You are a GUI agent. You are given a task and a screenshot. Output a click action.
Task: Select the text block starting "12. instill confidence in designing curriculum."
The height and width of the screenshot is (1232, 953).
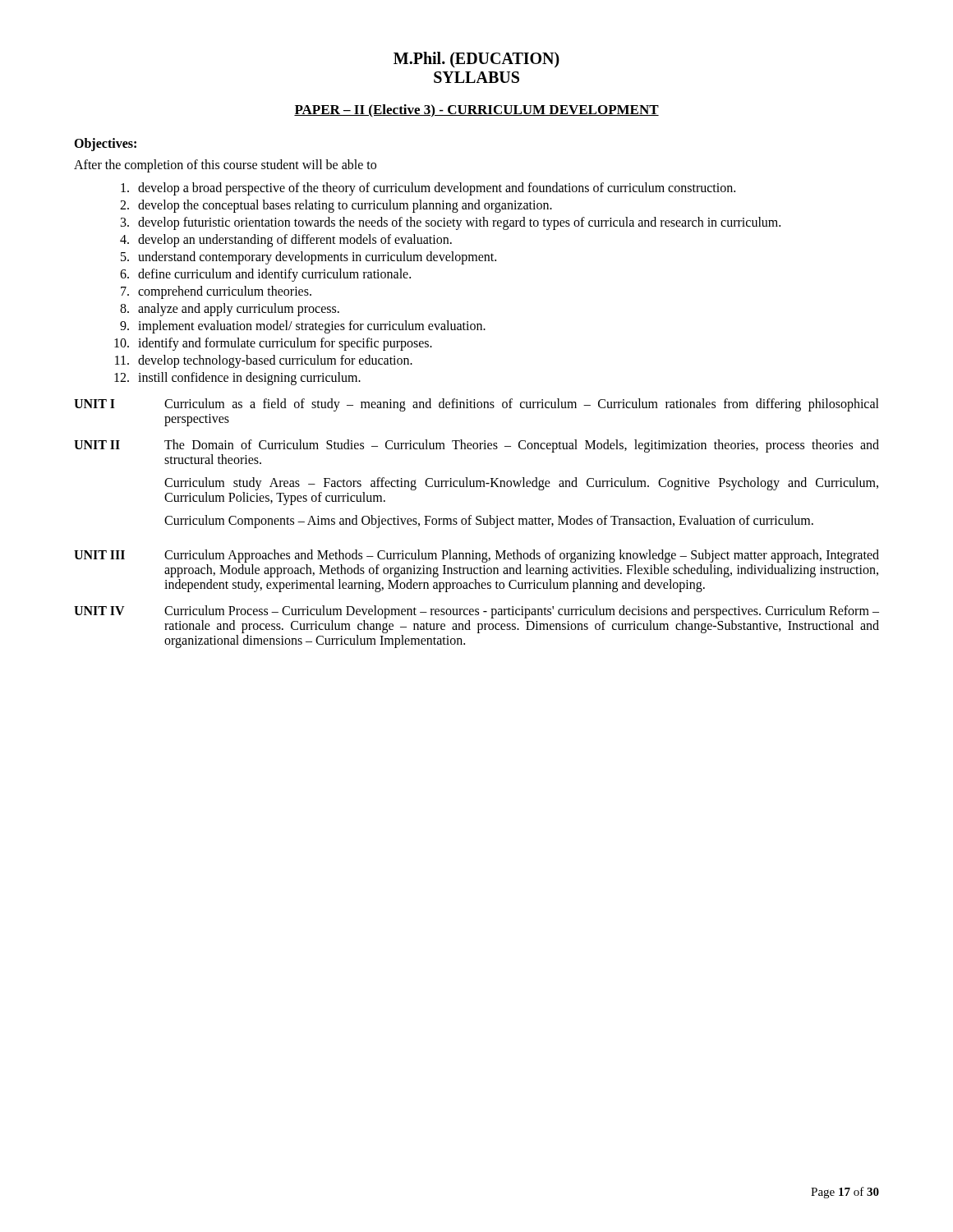pyautogui.click(x=237, y=379)
